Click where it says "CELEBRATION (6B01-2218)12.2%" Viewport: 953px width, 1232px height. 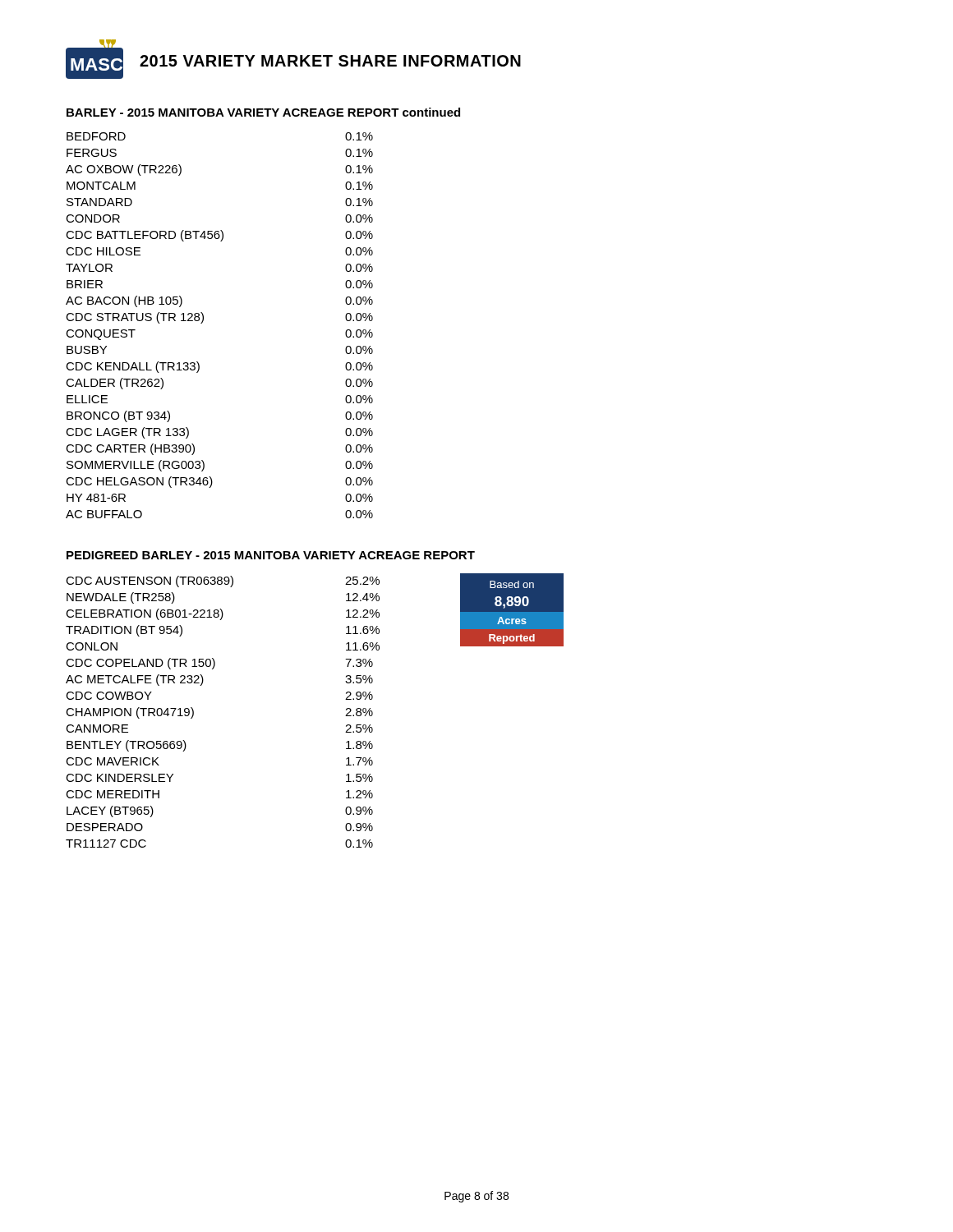coord(223,614)
